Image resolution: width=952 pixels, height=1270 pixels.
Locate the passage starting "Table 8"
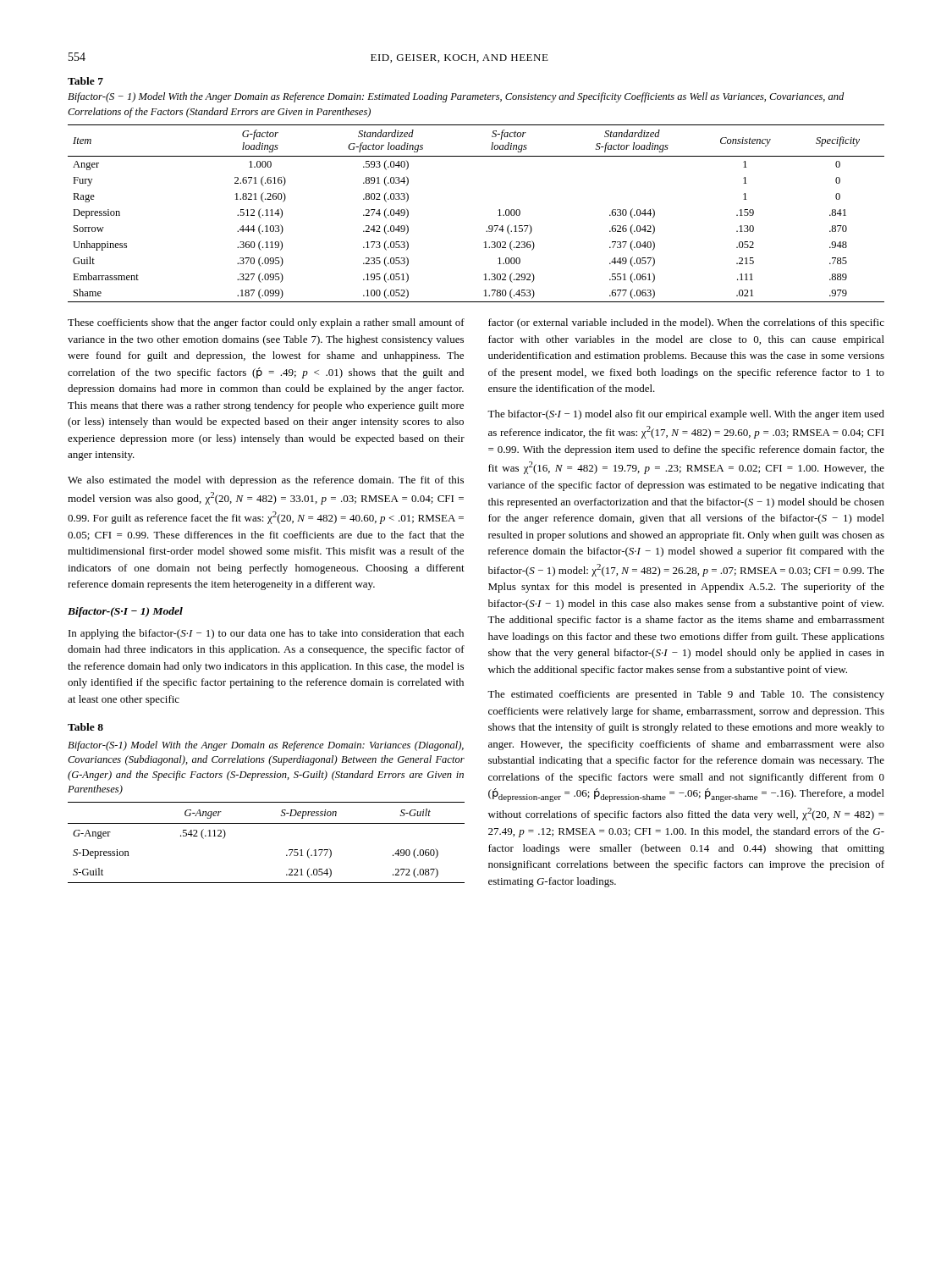point(85,727)
